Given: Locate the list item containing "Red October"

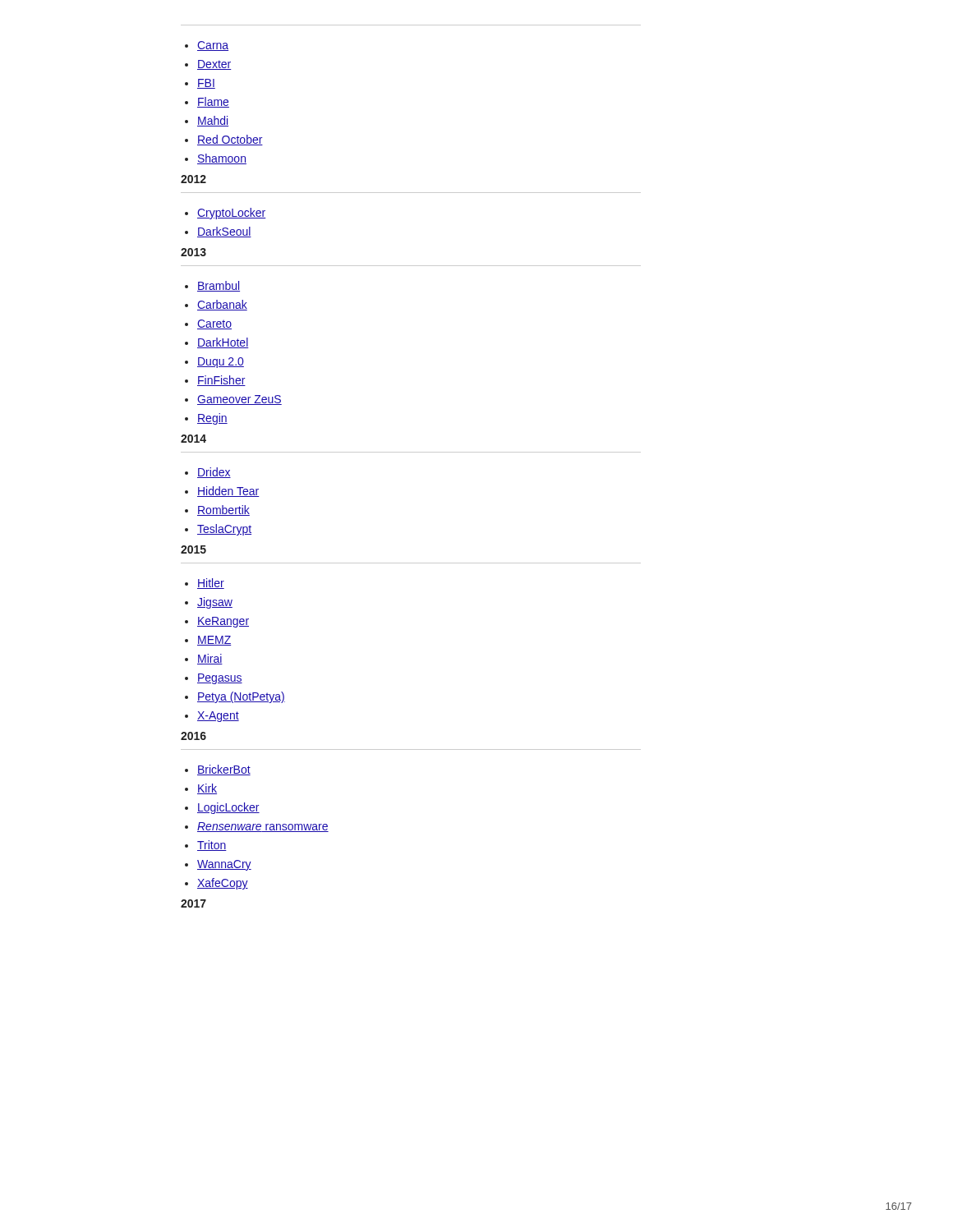Looking at the screenshot, I should click(x=230, y=140).
